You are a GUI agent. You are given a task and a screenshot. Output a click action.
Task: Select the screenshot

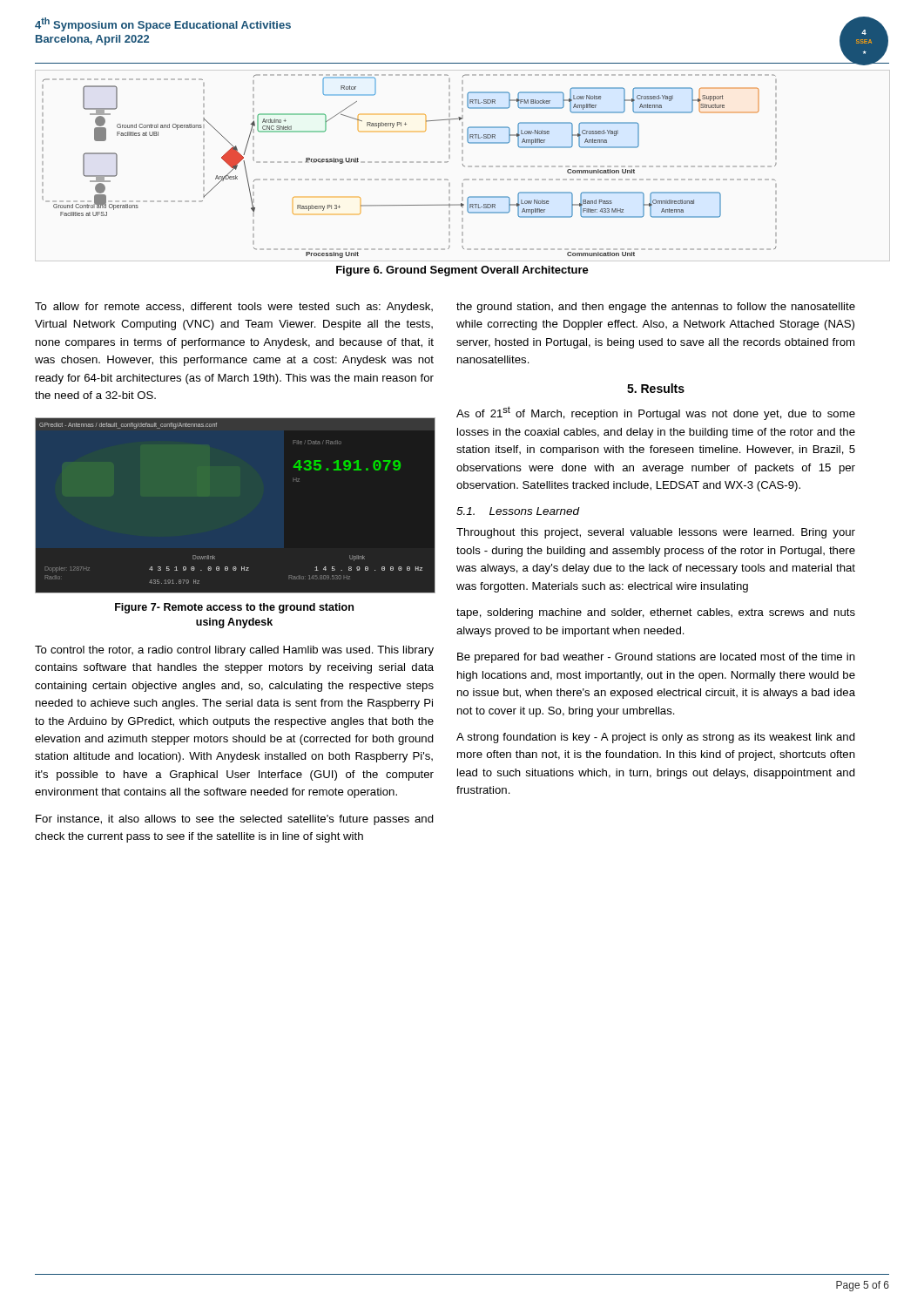[x=234, y=506]
